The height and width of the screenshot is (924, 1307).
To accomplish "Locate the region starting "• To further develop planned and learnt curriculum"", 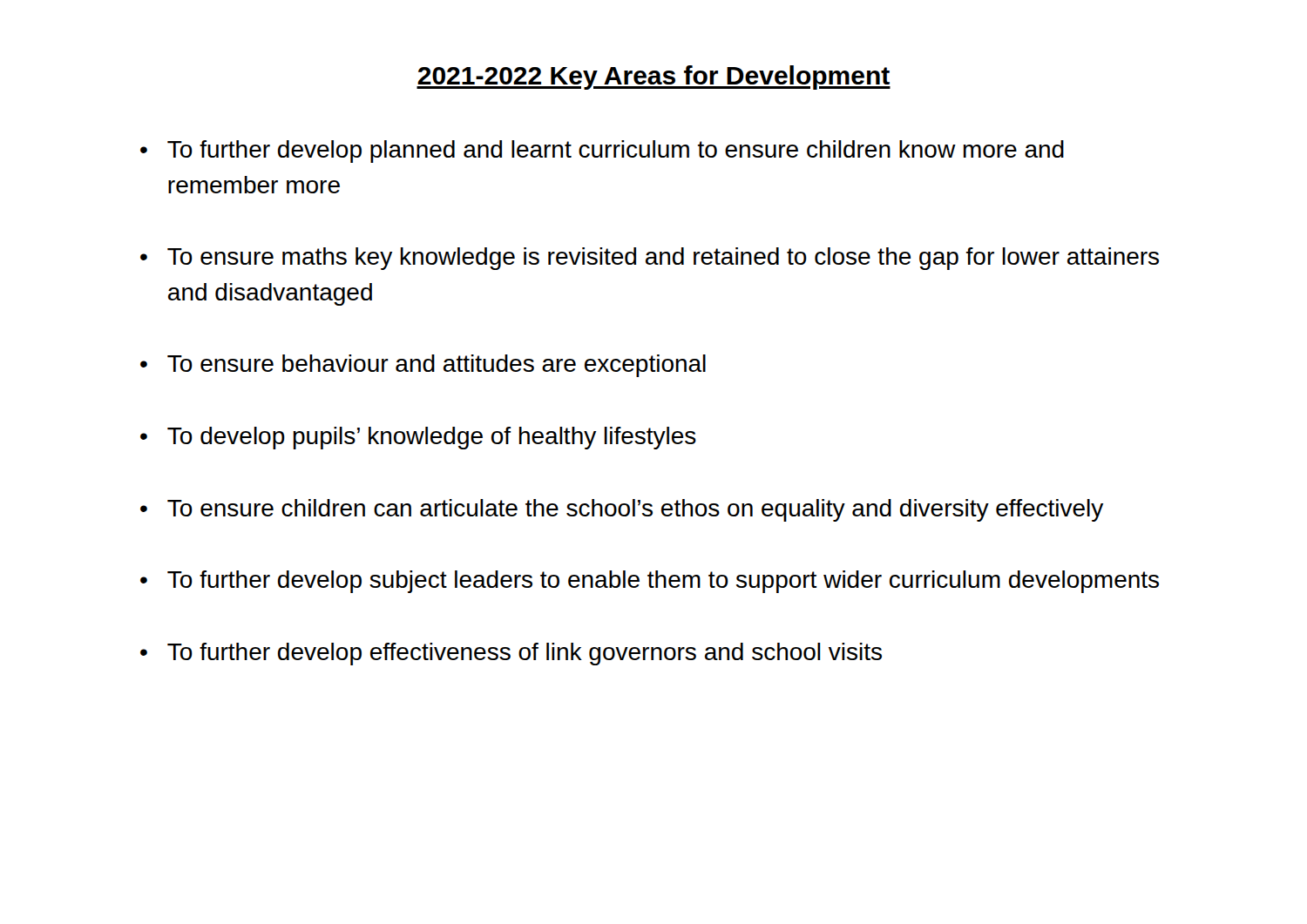I will coord(654,168).
